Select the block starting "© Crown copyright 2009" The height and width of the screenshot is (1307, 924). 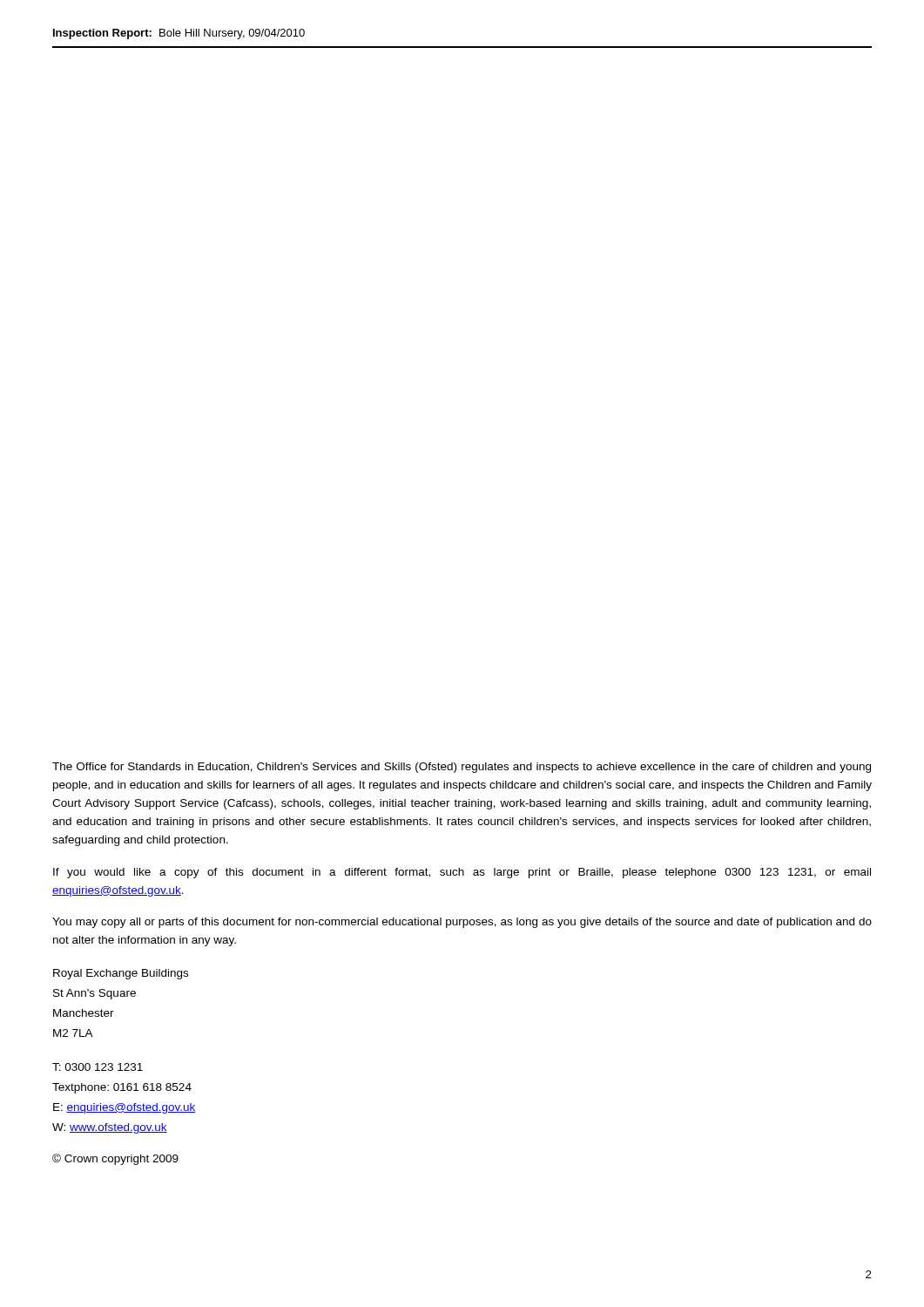click(115, 1158)
